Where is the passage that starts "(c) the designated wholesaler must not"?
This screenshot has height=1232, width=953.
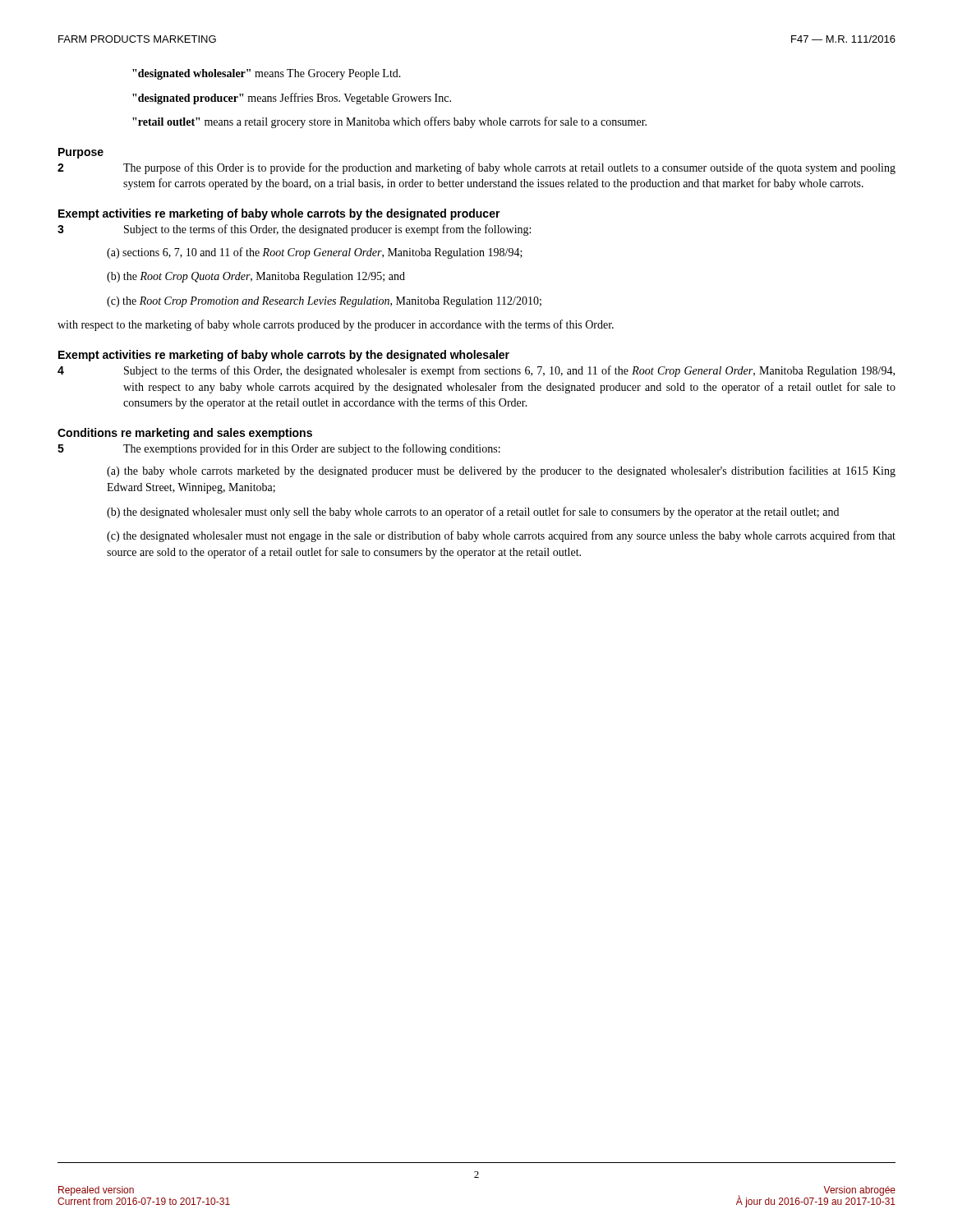(501, 544)
